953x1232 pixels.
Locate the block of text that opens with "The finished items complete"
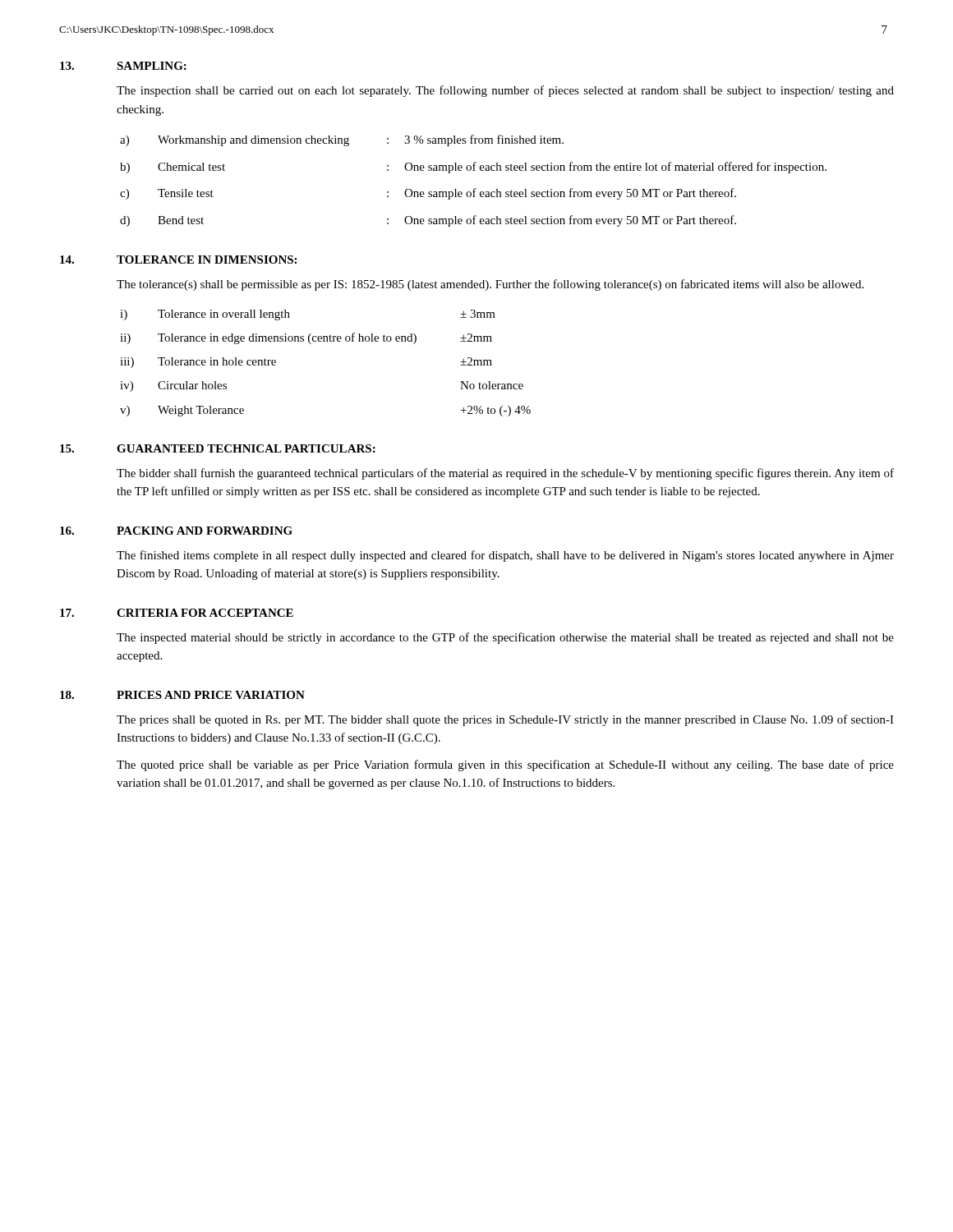[505, 564]
